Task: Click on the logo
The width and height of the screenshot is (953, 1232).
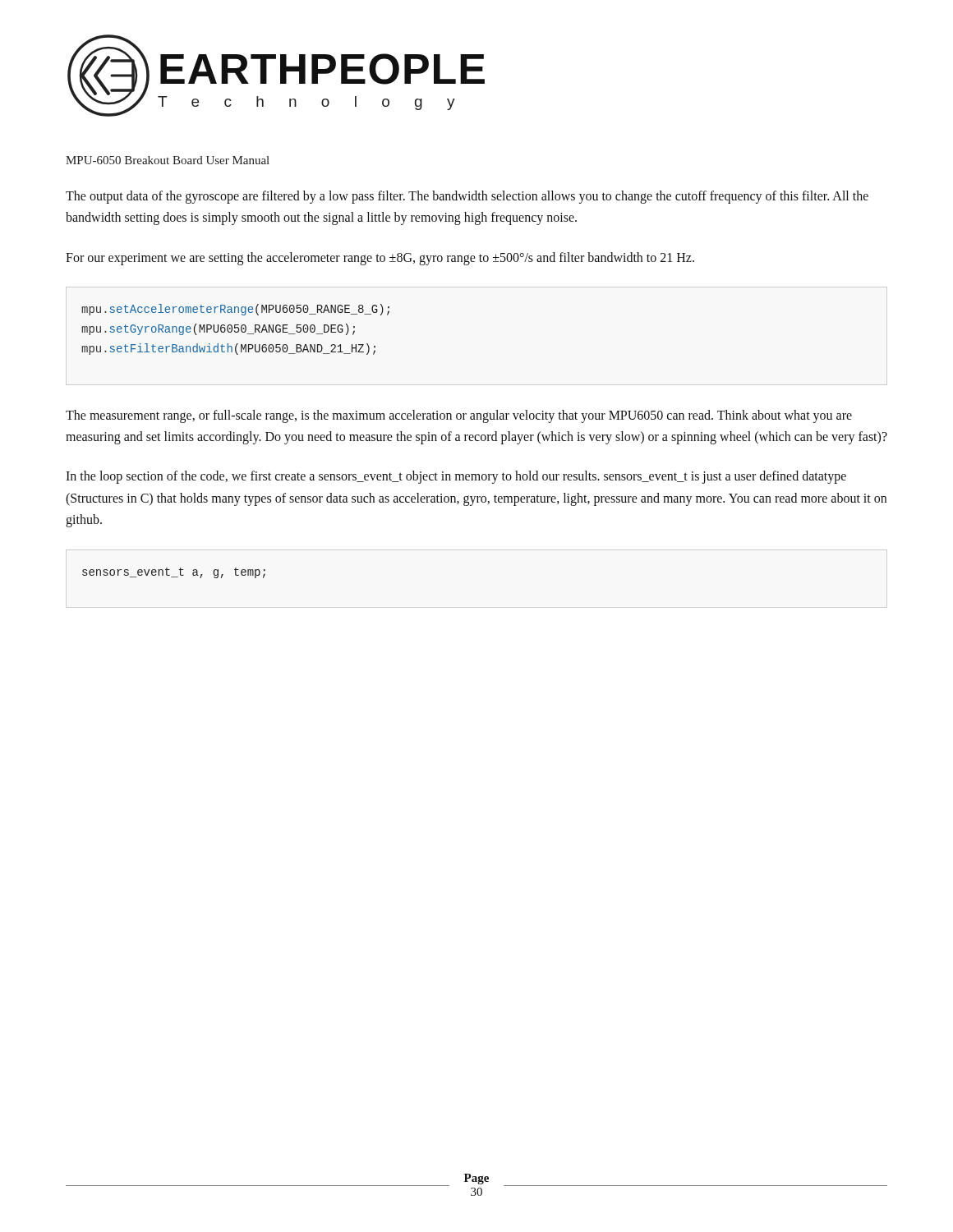Action: pyautogui.click(x=476, y=69)
